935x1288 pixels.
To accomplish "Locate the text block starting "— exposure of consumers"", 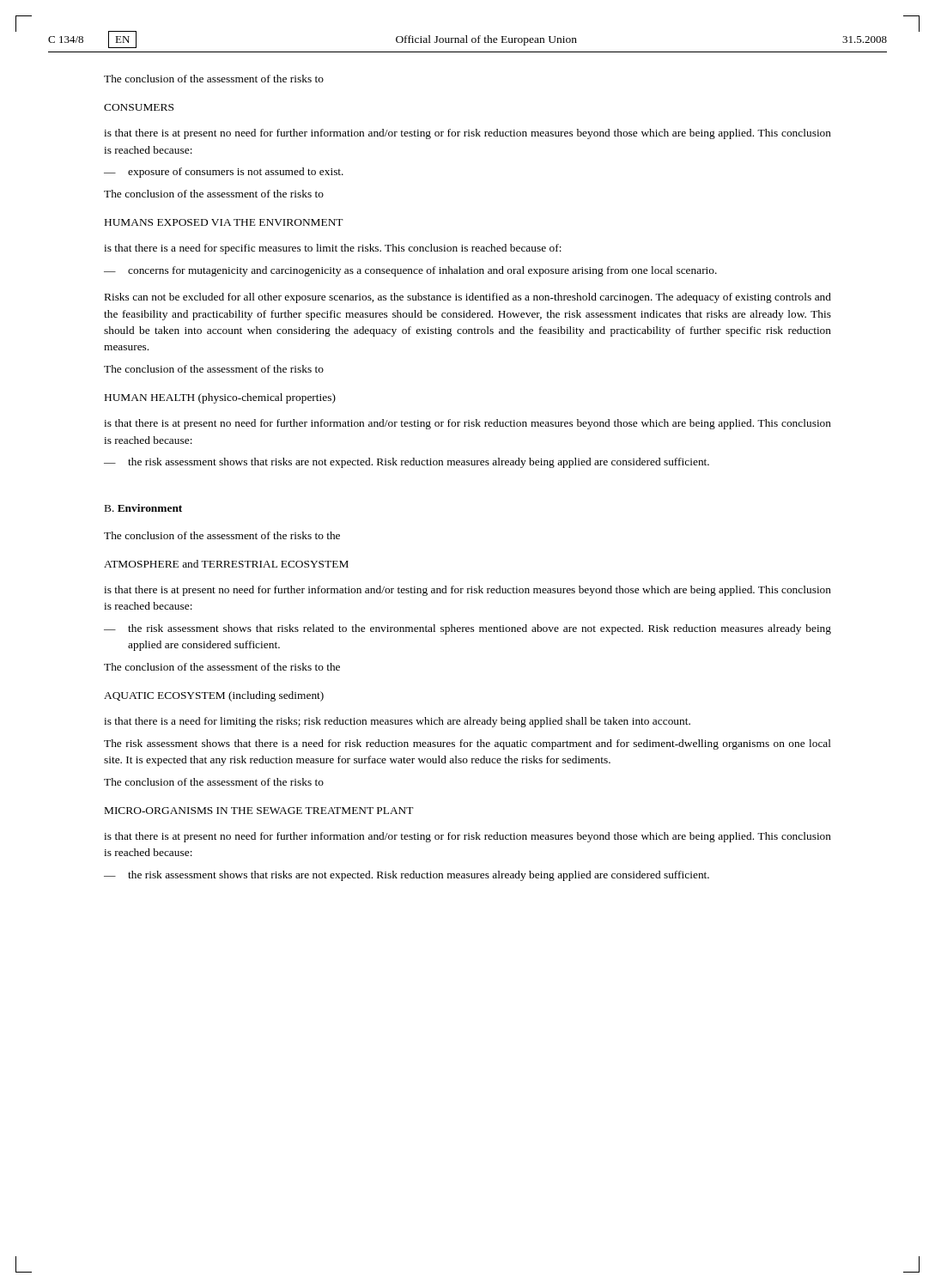I will pyautogui.click(x=224, y=173).
